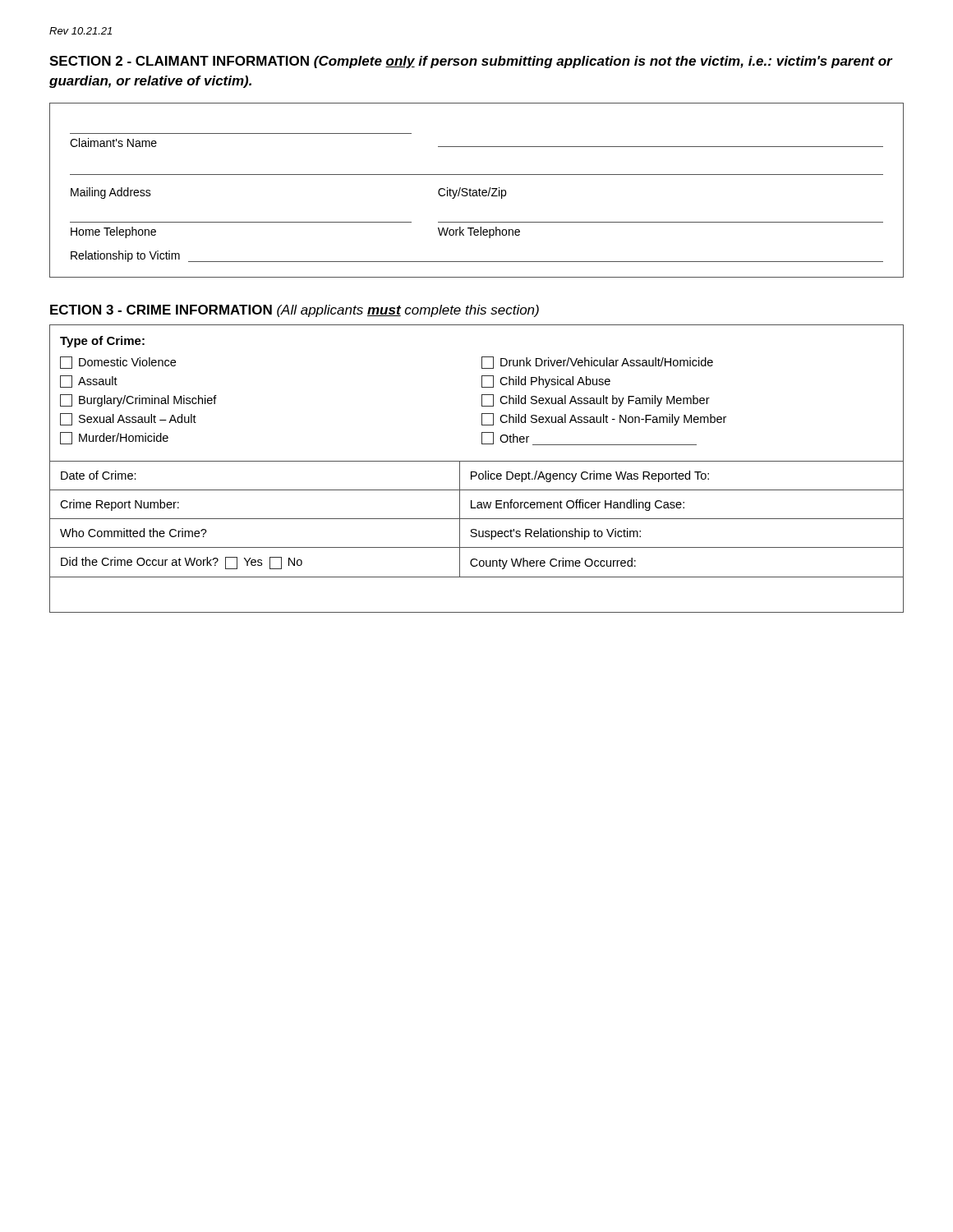Image resolution: width=953 pixels, height=1232 pixels.
Task: Select the element starting "SECTION 2 - CLAIMANT INFORMATION (Complete only if"
Action: pos(471,71)
